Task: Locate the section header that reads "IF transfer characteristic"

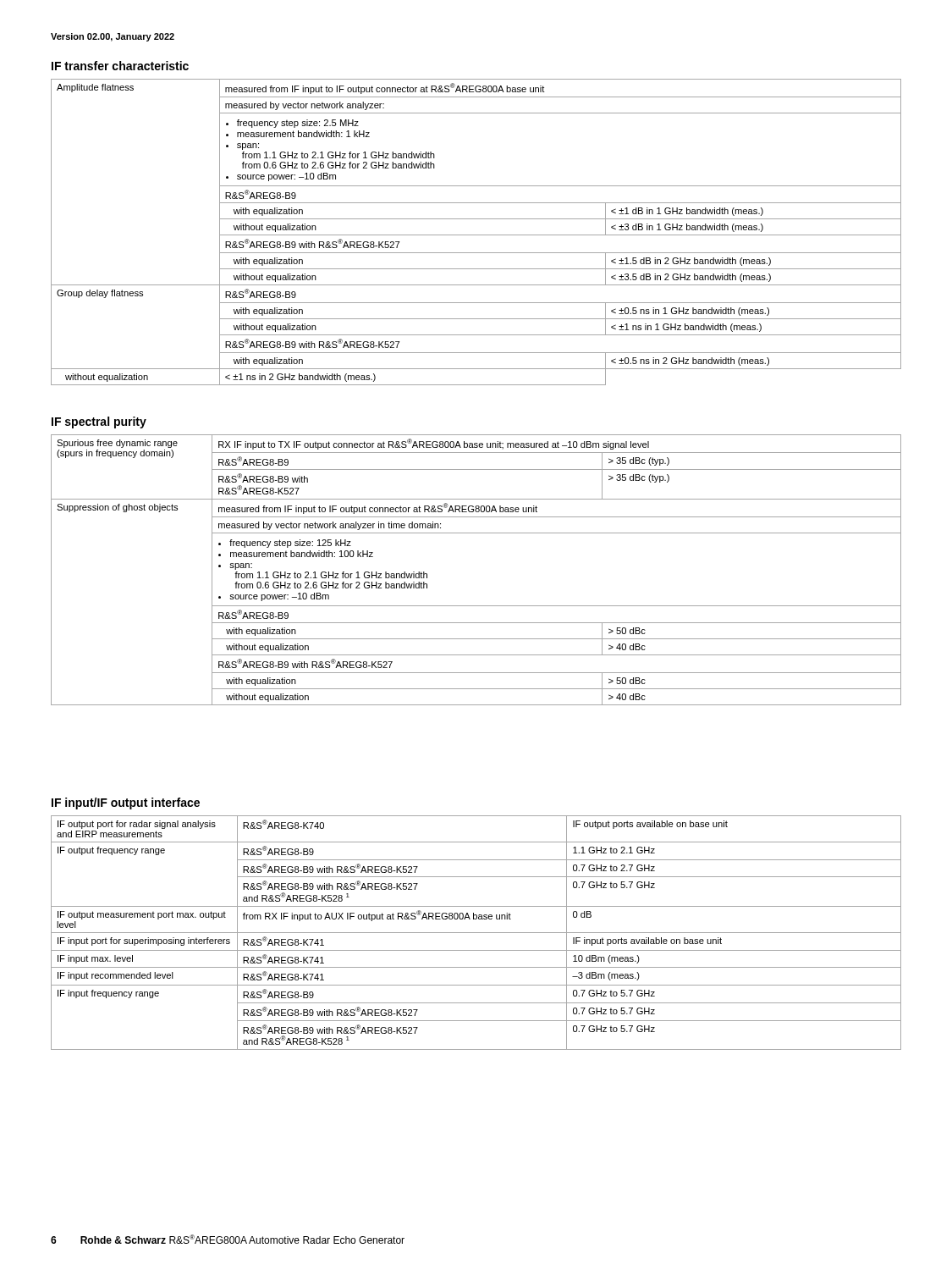Action: pyautogui.click(x=120, y=66)
